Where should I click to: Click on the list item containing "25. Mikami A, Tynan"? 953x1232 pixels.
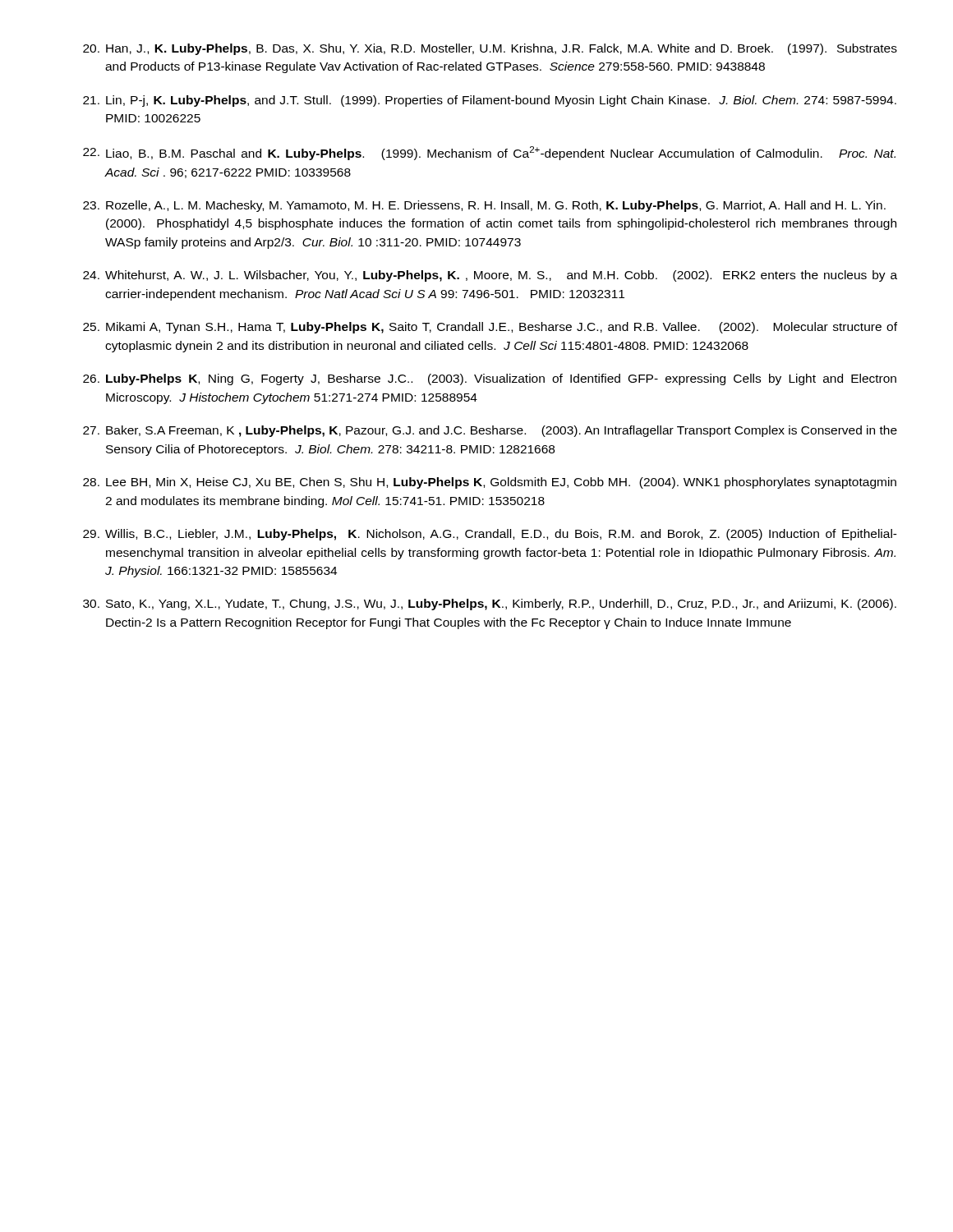pos(476,337)
